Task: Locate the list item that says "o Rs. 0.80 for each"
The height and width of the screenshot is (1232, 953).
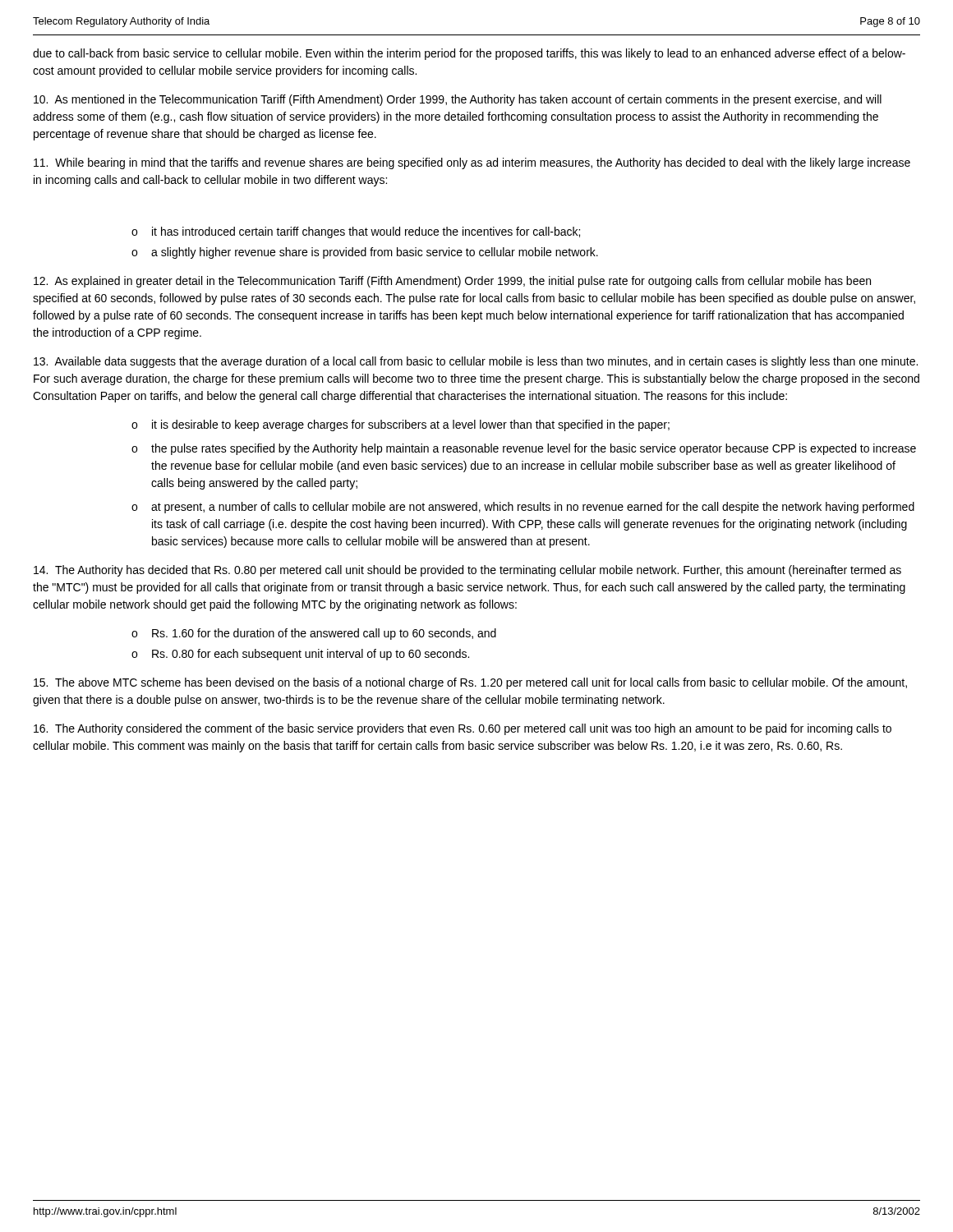Action: click(x=300, y=655)
